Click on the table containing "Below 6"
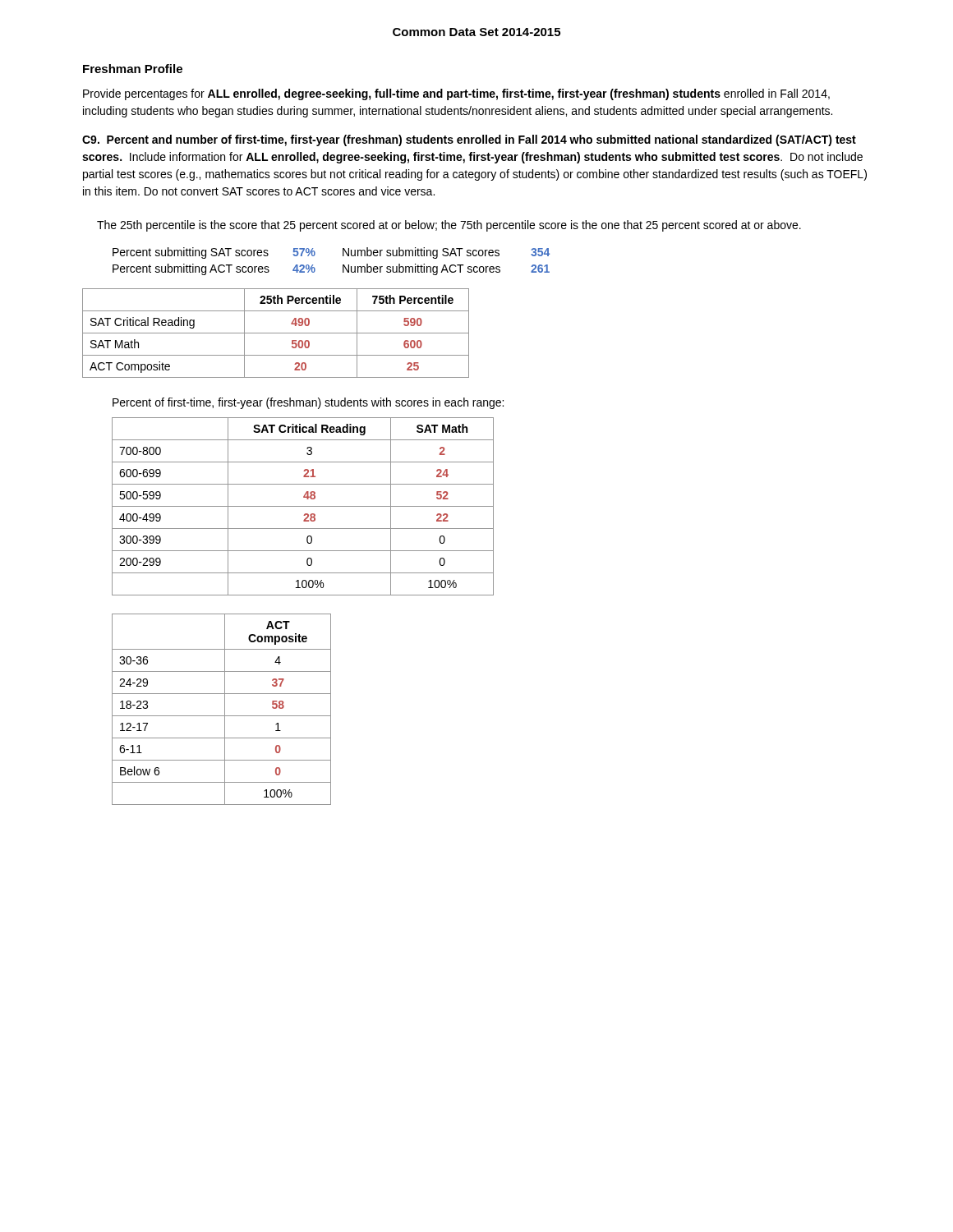The height and width of the screenshot is (1232, 953). (491, 709)
